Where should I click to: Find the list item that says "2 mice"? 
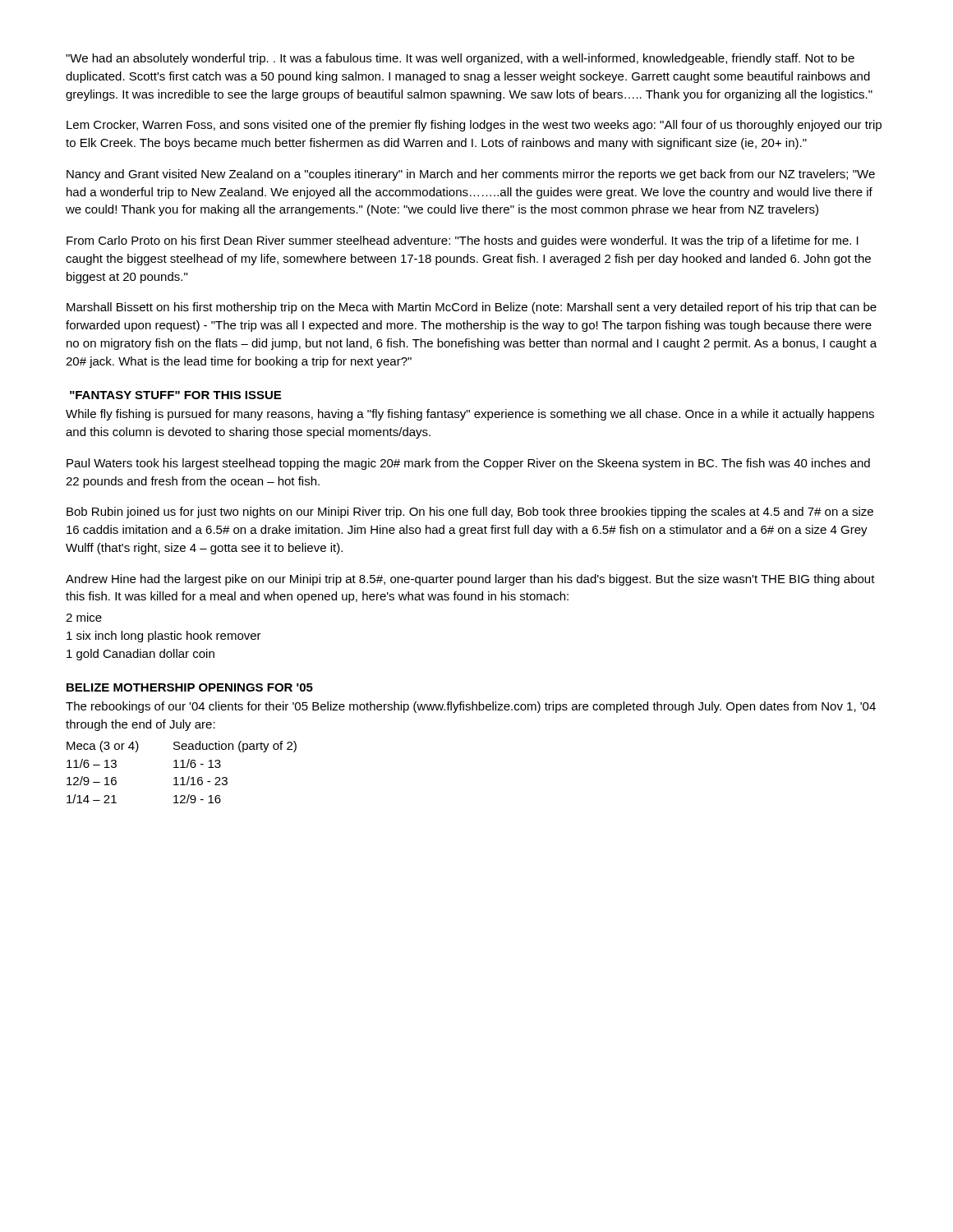pos(84,617)
